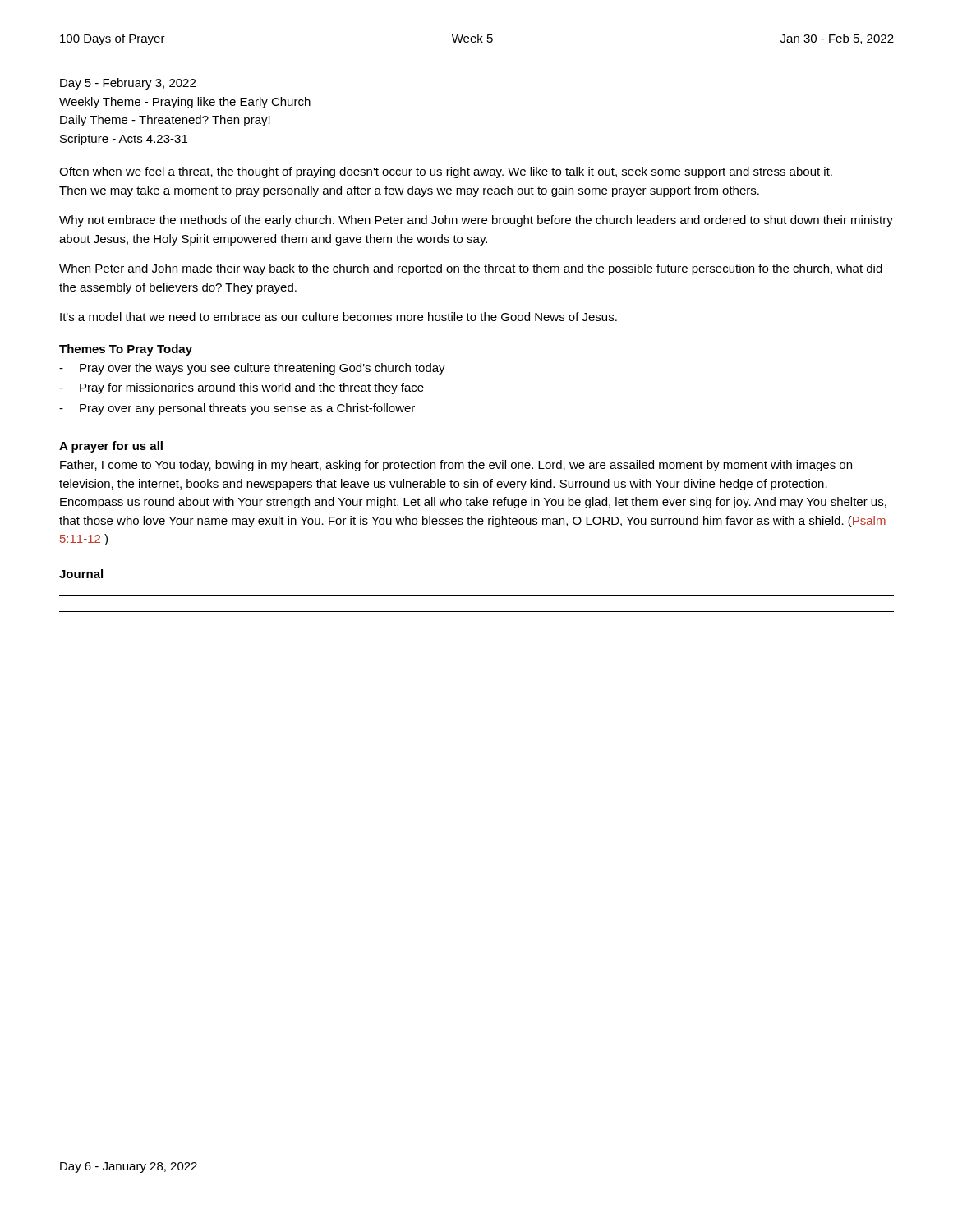
Task: Point to the block beginning "Father, I come to You today, bowing"
Action: (473, 501)
